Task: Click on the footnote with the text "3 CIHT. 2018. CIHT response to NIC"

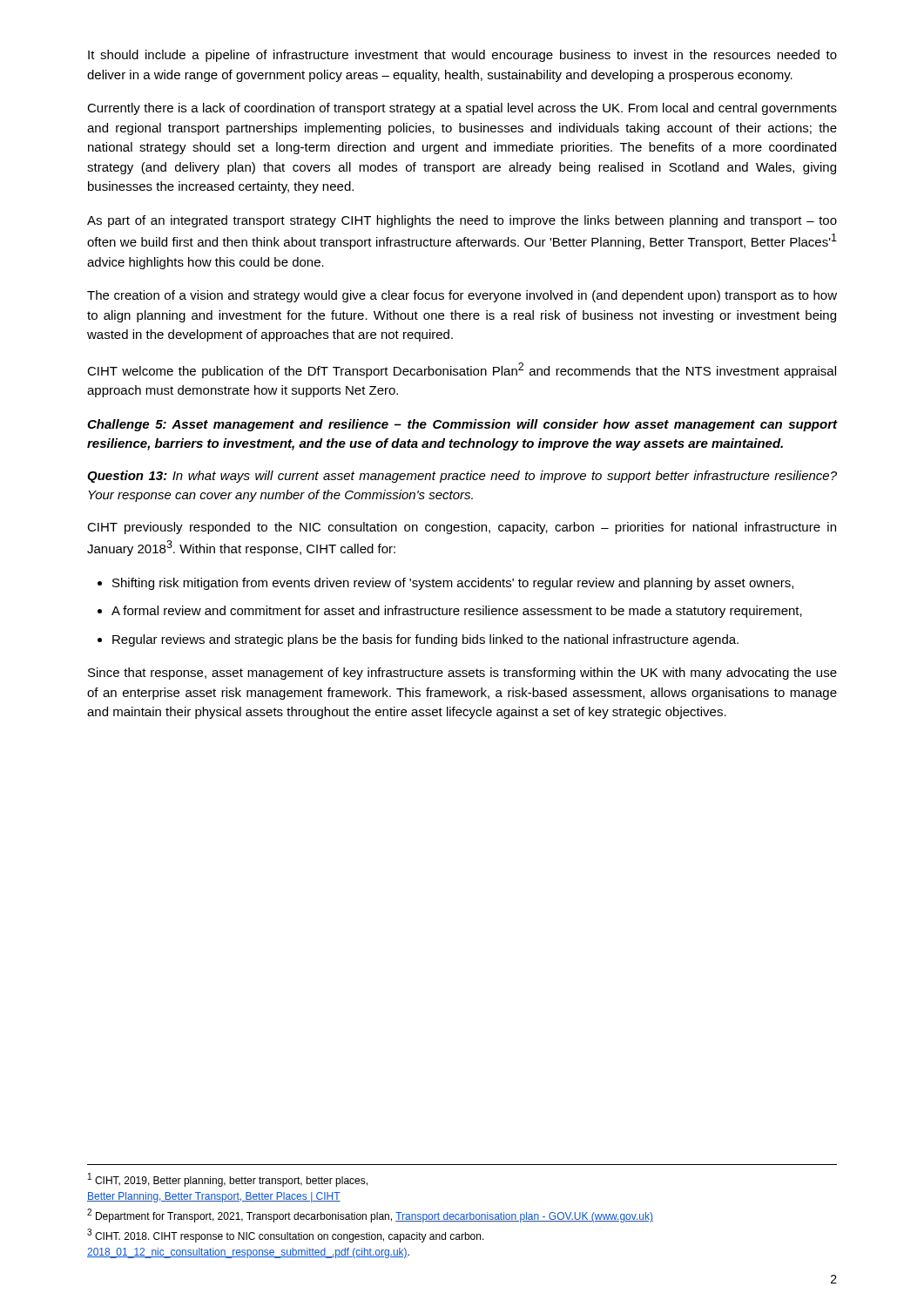Action: 286,1243
